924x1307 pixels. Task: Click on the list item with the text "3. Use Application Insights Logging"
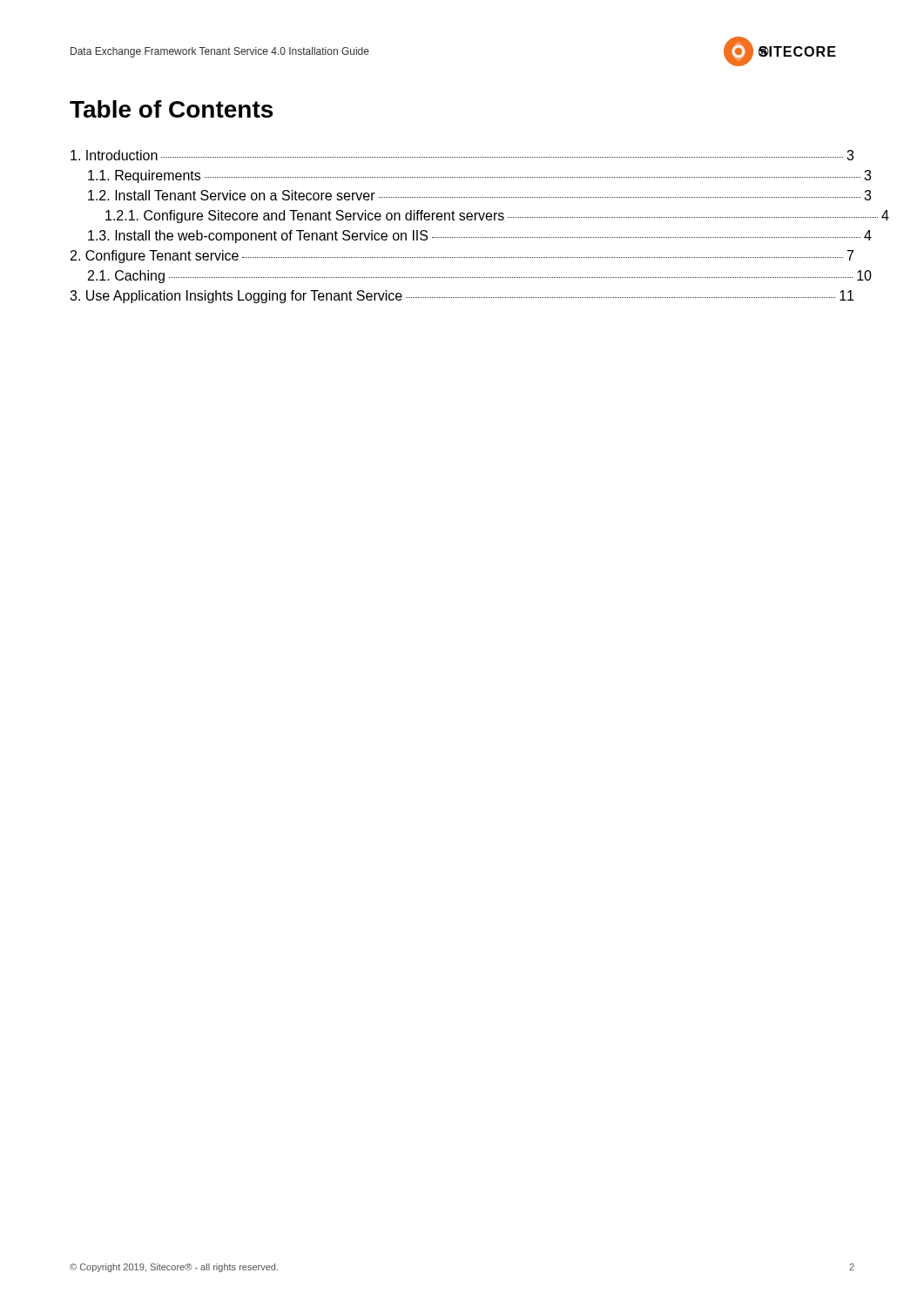(462, 296)
